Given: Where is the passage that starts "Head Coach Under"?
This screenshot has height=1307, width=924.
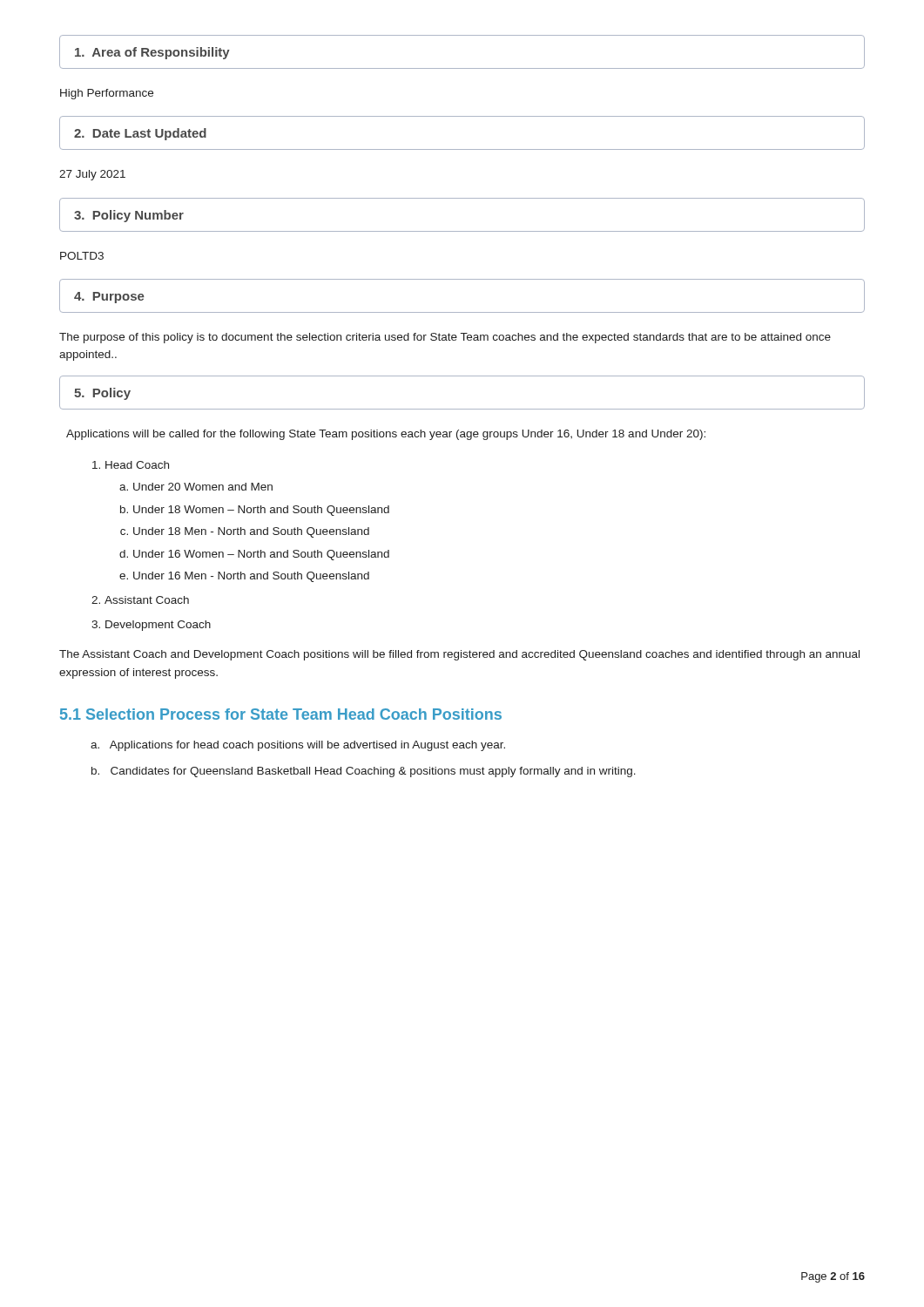Looking at the screenshot, I should tap(137, 465).
